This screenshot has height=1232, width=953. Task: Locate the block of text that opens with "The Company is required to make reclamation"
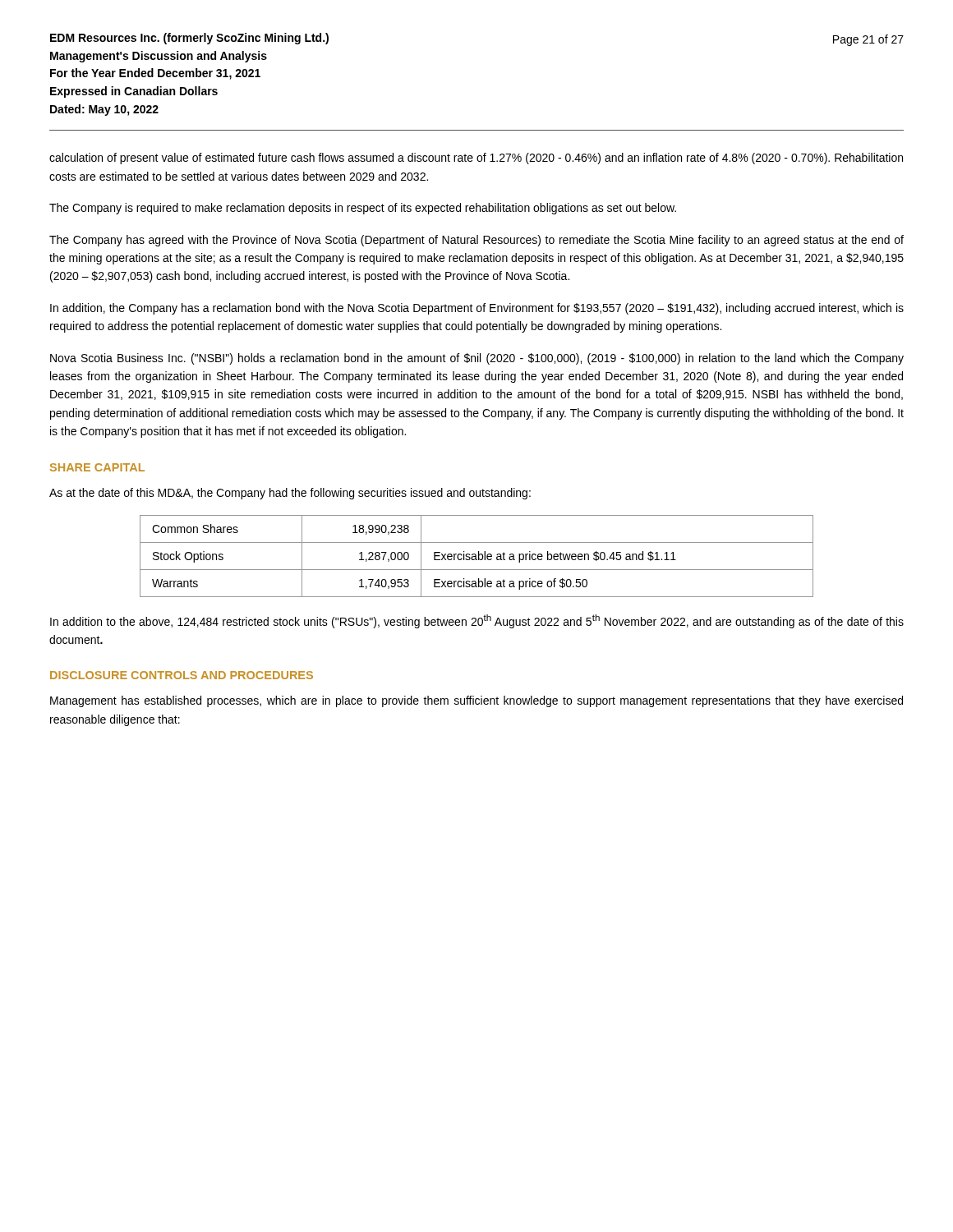pos(363,208)
